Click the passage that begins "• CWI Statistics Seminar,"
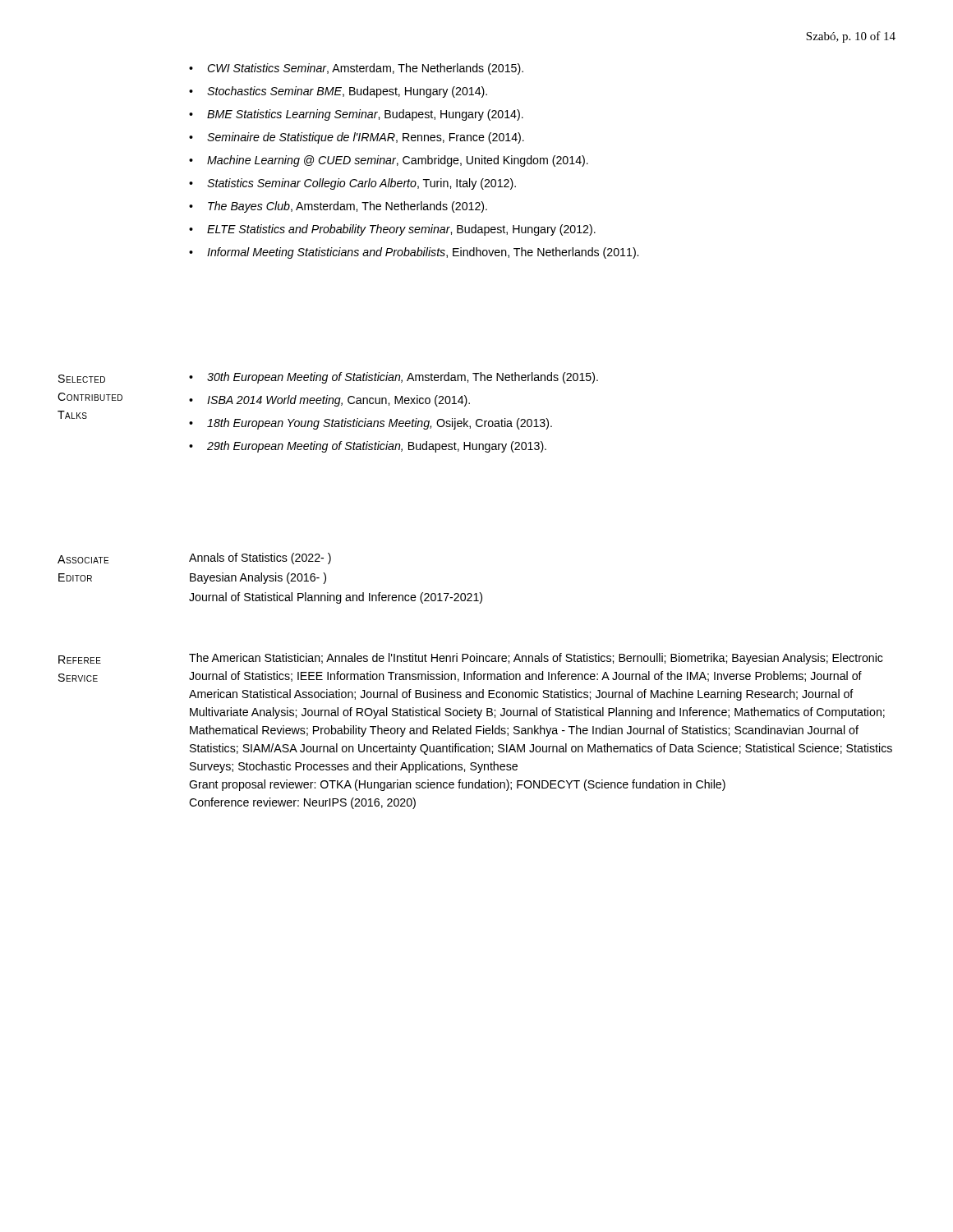This screenshot has height=1232, width=953. coord(542,160)
